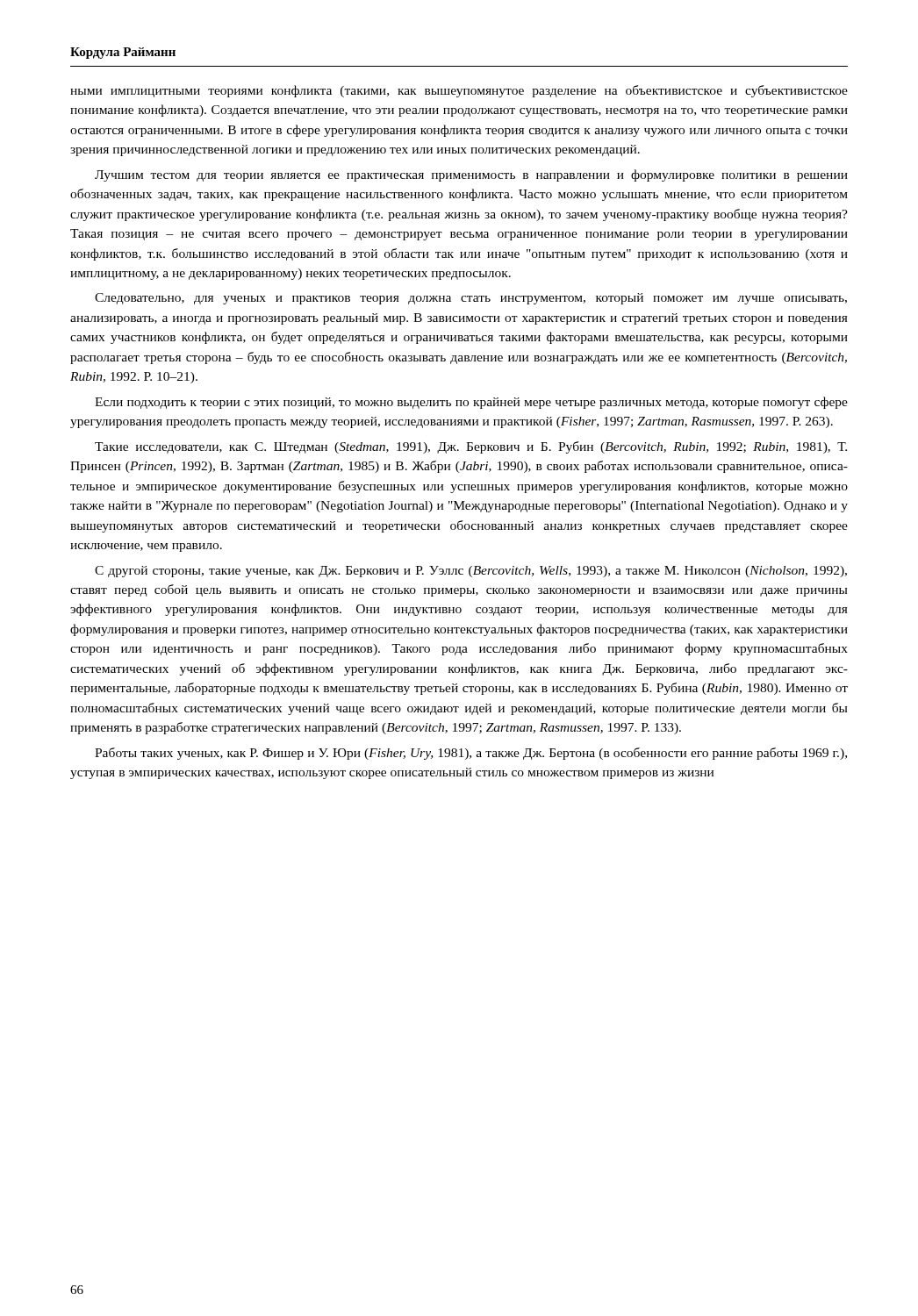Find the text block starting "С другой стороны, такие ученые,"
918x1316 pixels.
coord(459,648)
